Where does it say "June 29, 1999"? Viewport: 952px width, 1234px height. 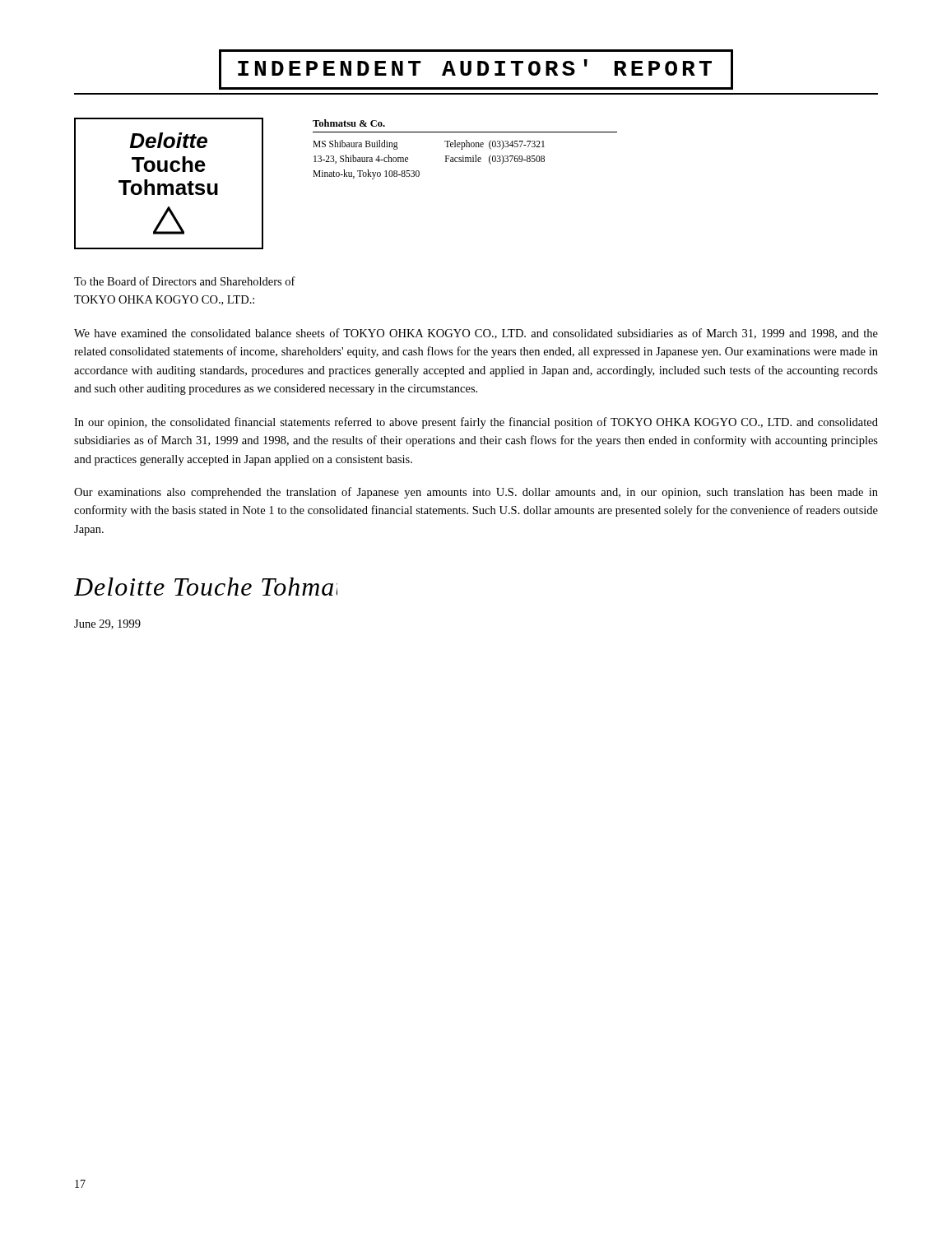pyautogui.click(x=107, y=624)
